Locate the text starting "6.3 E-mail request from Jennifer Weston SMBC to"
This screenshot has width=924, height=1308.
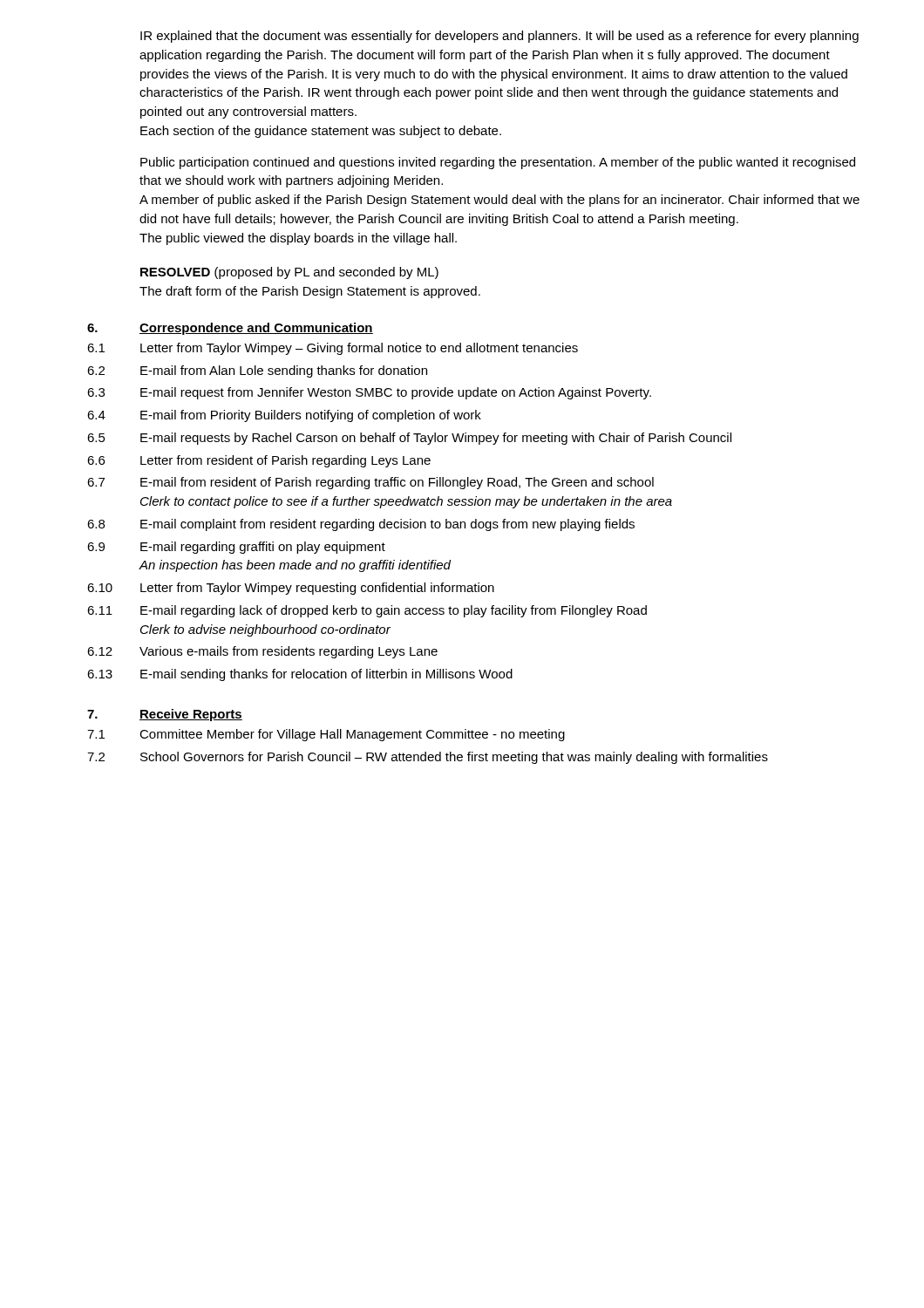479,392
